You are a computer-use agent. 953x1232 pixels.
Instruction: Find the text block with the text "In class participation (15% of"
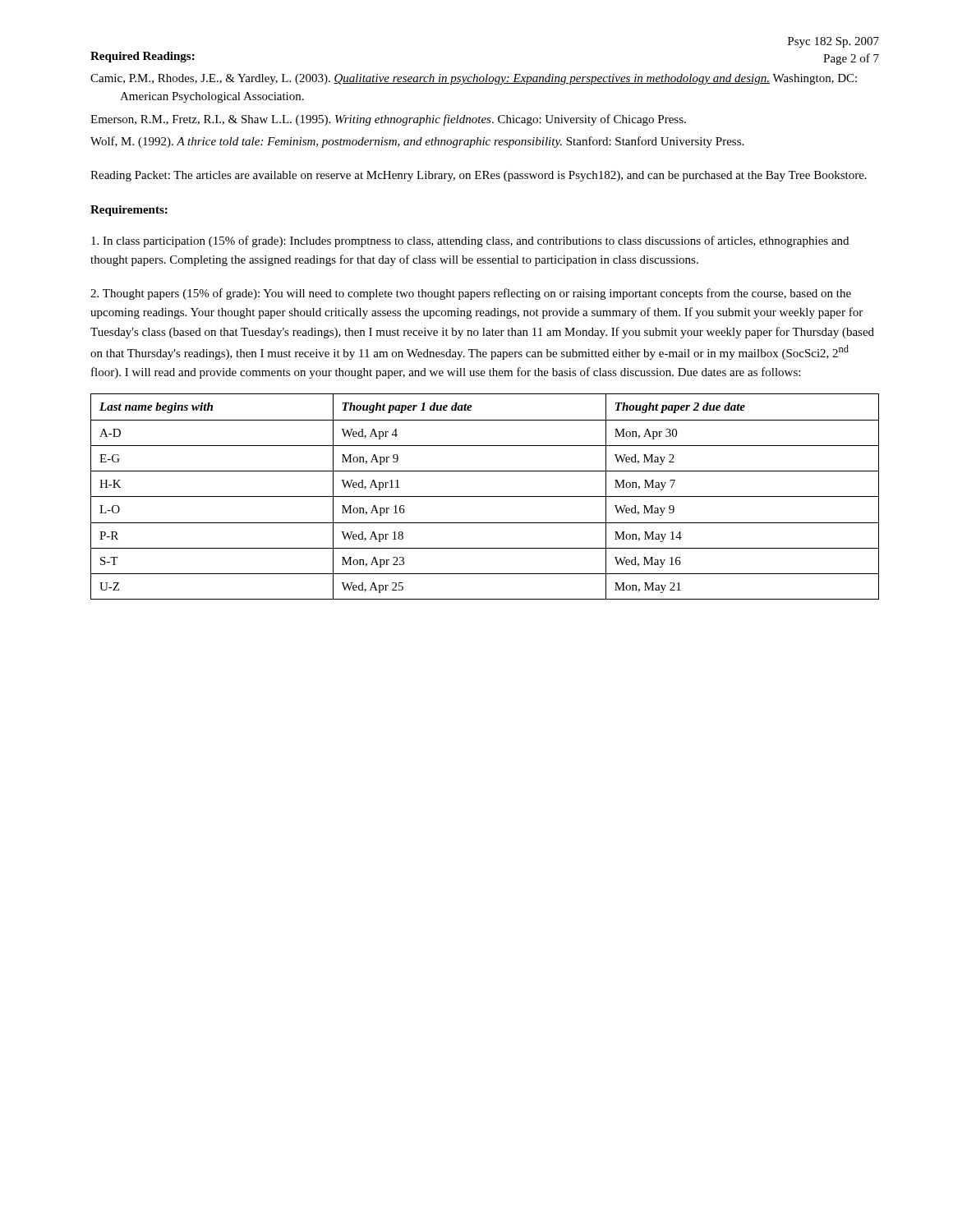[x=470, y=250]
